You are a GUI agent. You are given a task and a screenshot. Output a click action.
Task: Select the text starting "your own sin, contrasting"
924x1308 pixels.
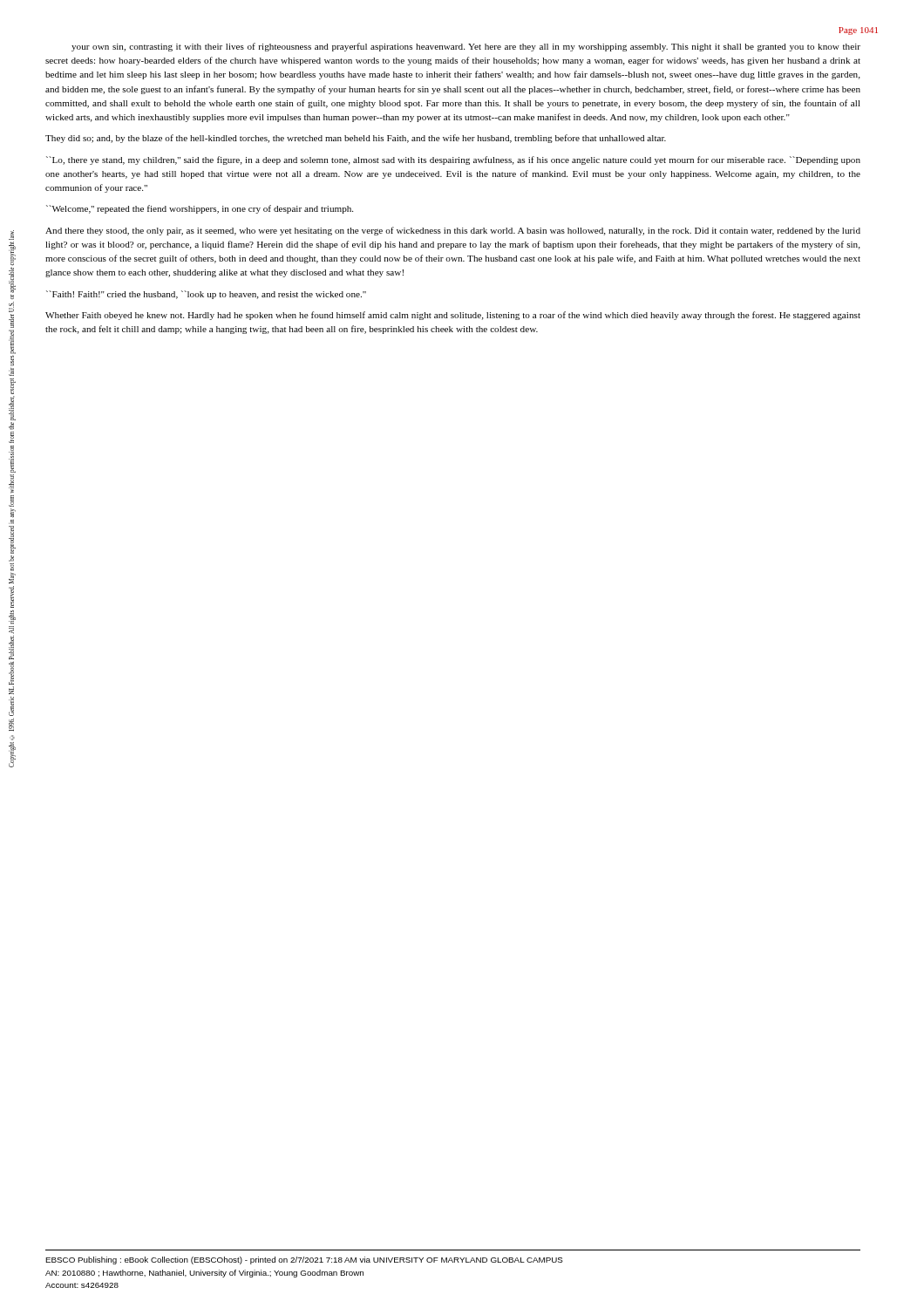click(x=453, y=82)
